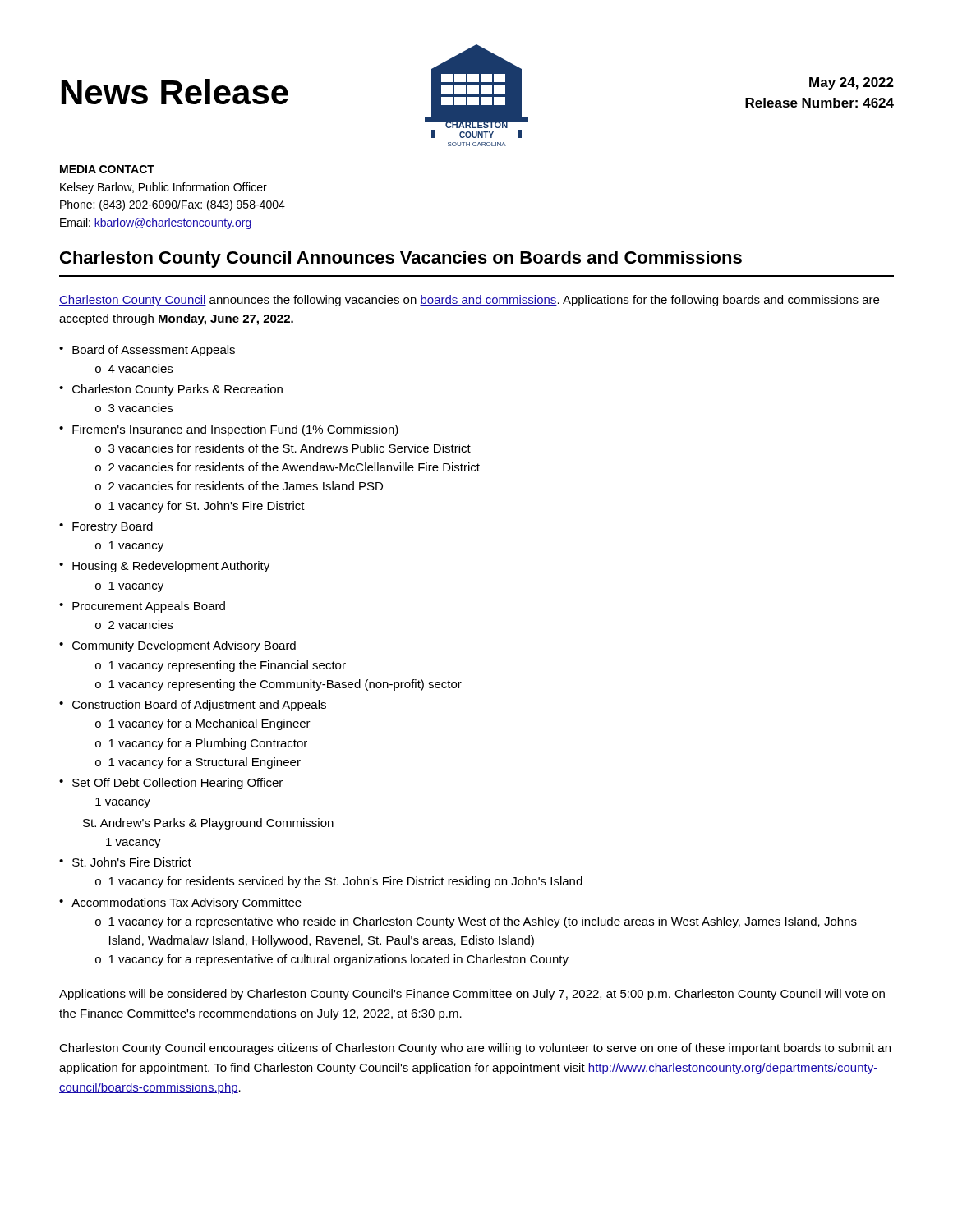This screenshot has width=953, height=1232.
Task: Find the list item containing "• Set Off Debt Collection Hearing"
Action: pos(171,792)
